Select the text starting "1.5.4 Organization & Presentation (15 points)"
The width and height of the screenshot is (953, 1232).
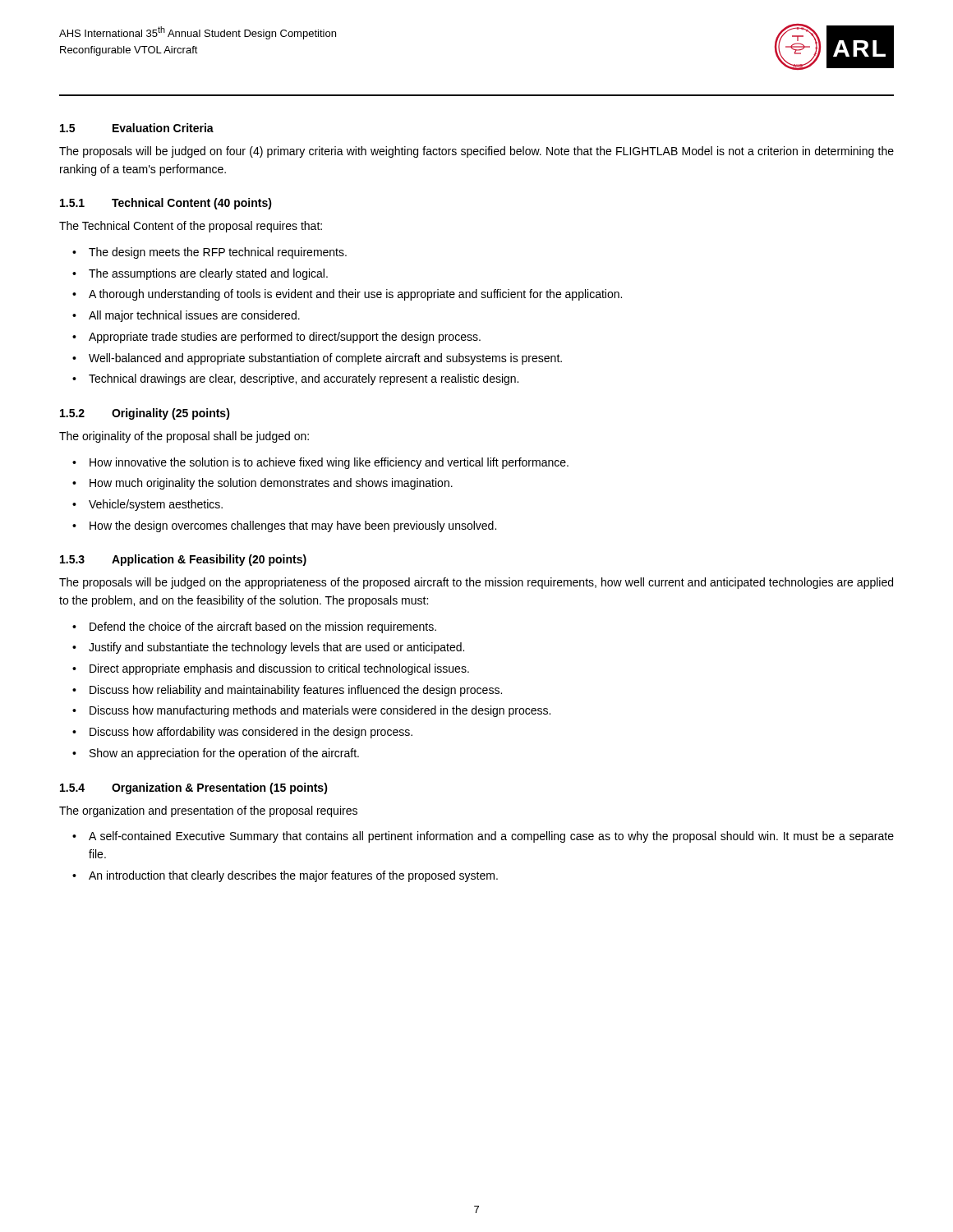[x=193, y=787]
